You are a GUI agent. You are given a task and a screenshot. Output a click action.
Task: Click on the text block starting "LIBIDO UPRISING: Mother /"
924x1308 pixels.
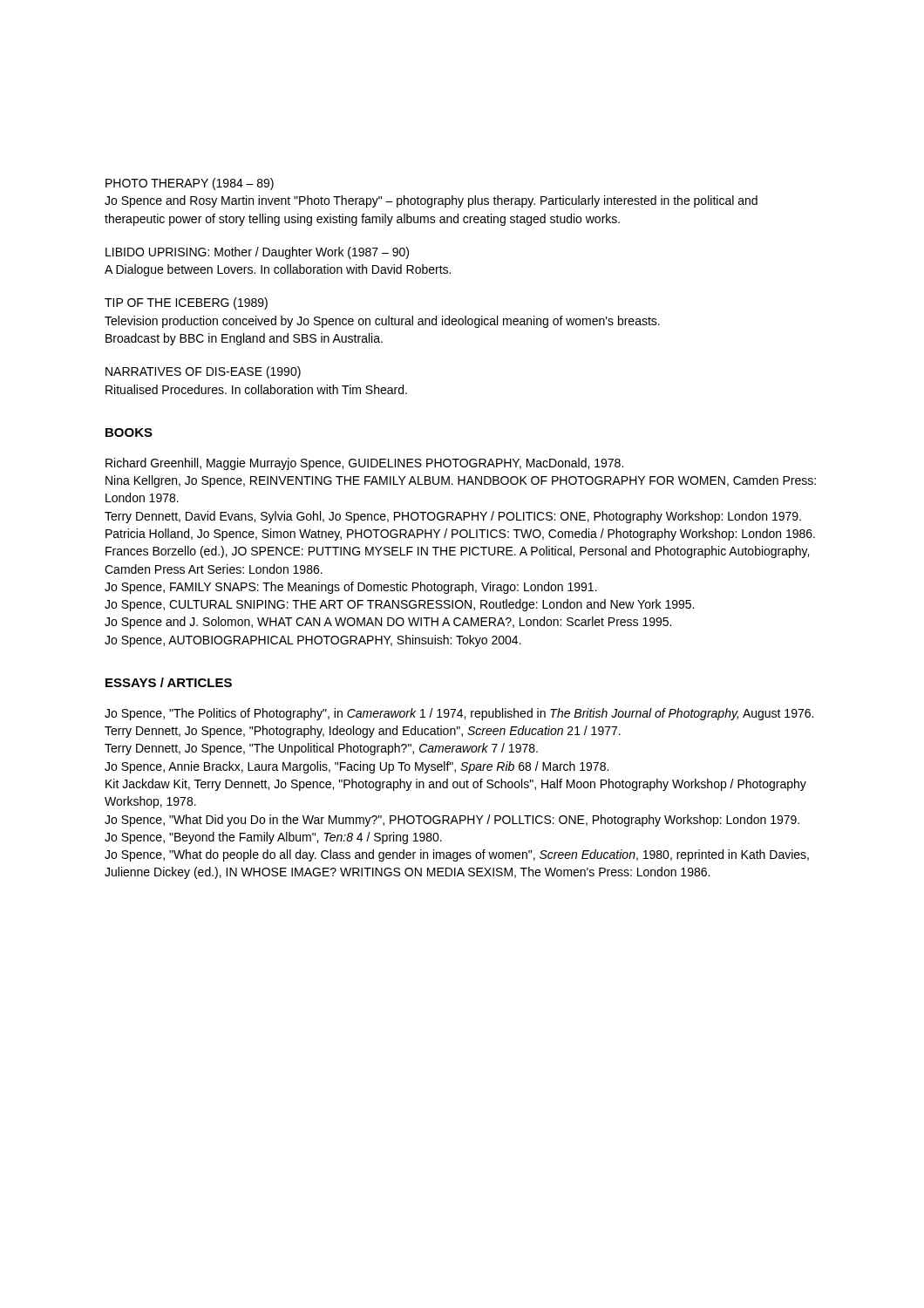click(257, 253)
